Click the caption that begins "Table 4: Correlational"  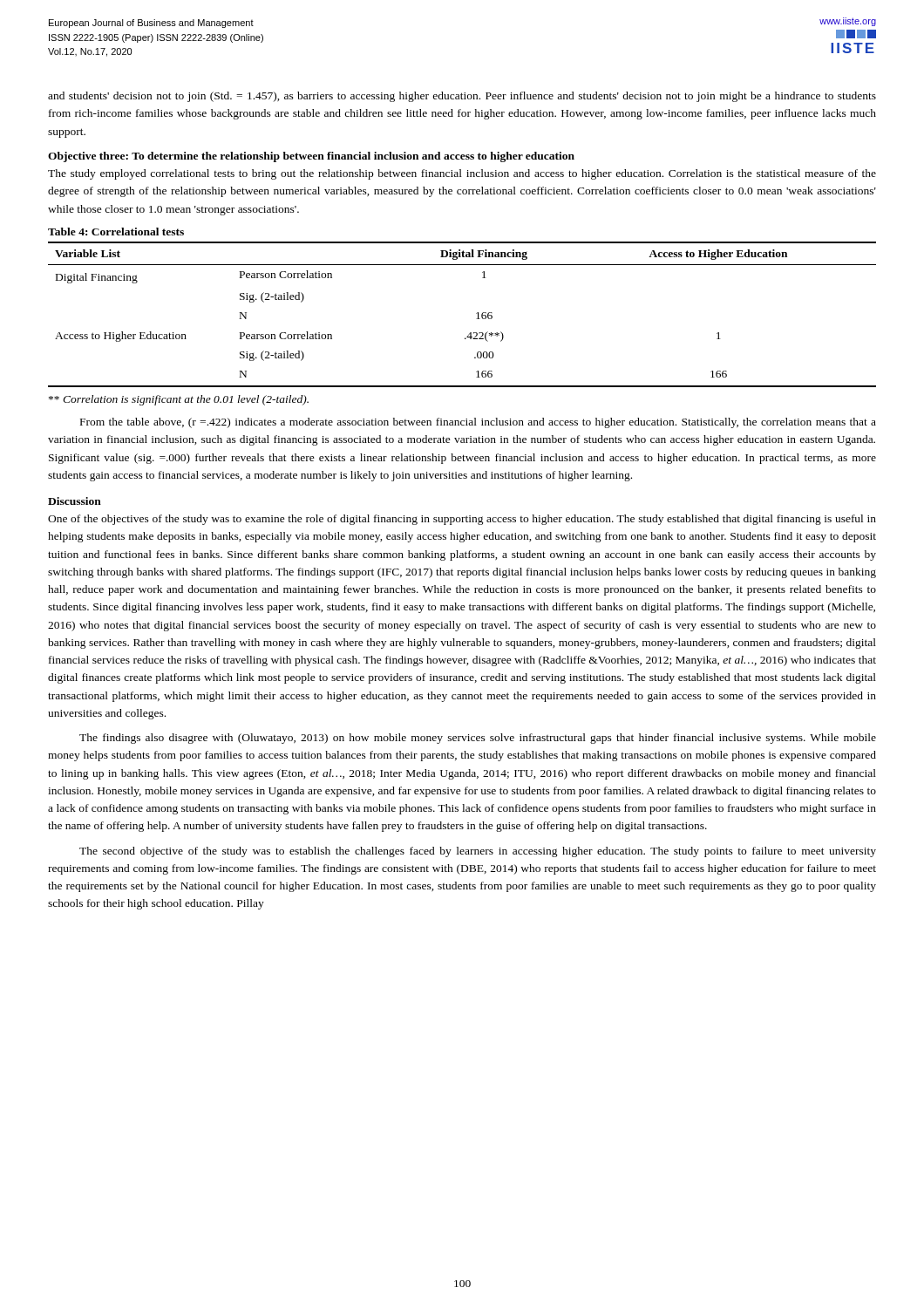[x=116, y=231]
